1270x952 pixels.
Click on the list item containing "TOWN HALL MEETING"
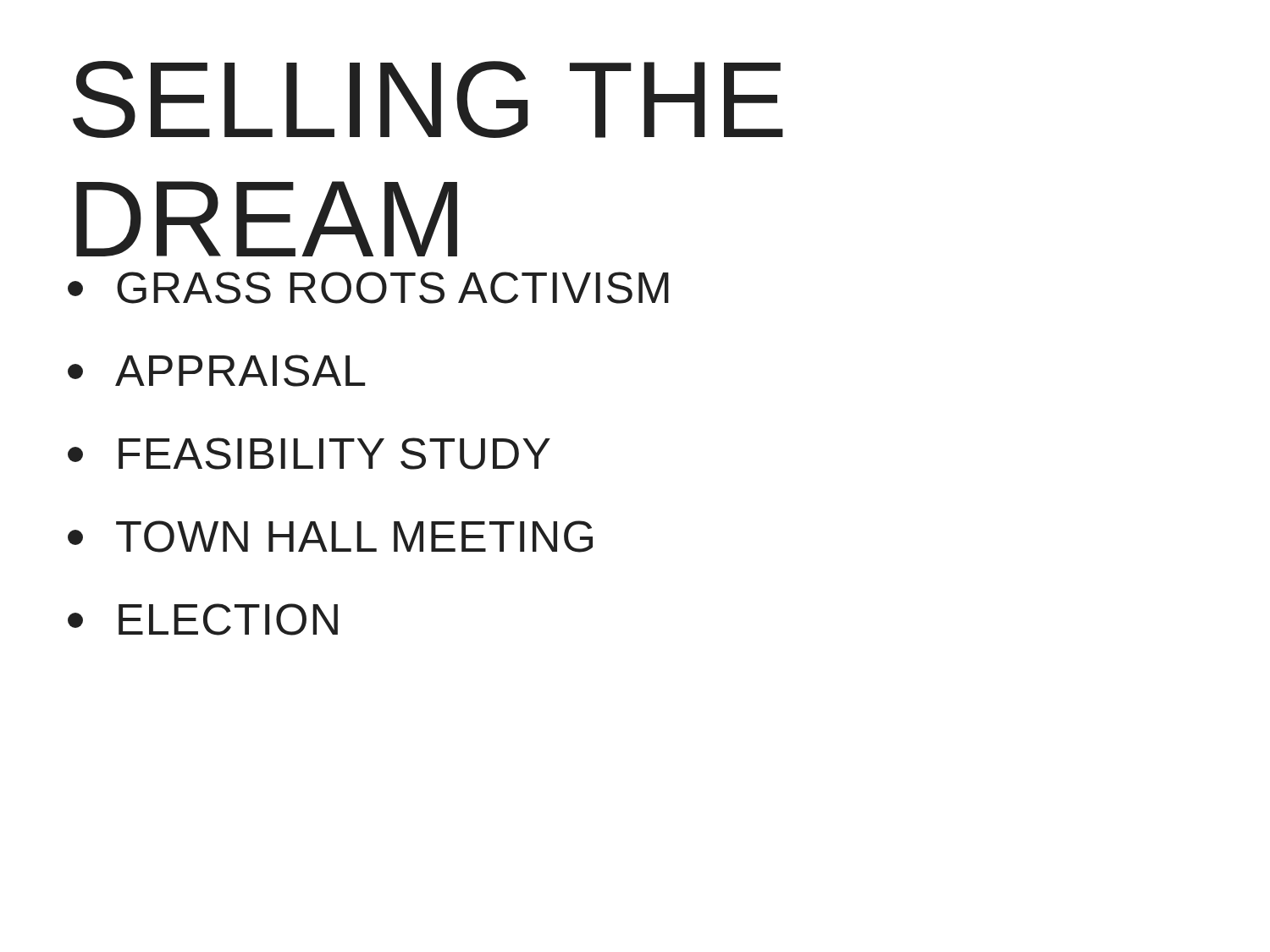click(x=332, y=536)
